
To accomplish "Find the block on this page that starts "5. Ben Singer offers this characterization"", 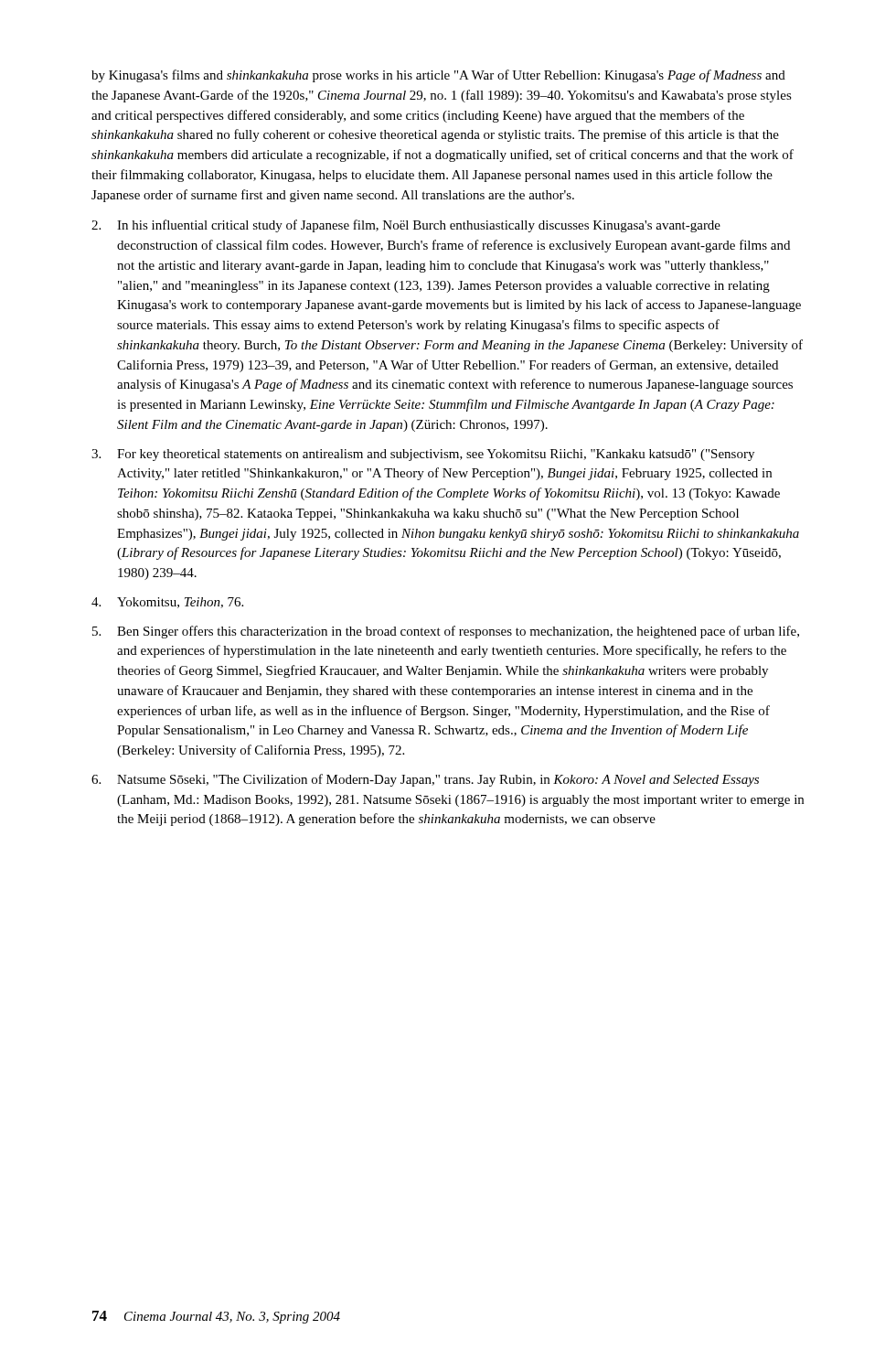I will pyautogui.click(x=448, y=691).
